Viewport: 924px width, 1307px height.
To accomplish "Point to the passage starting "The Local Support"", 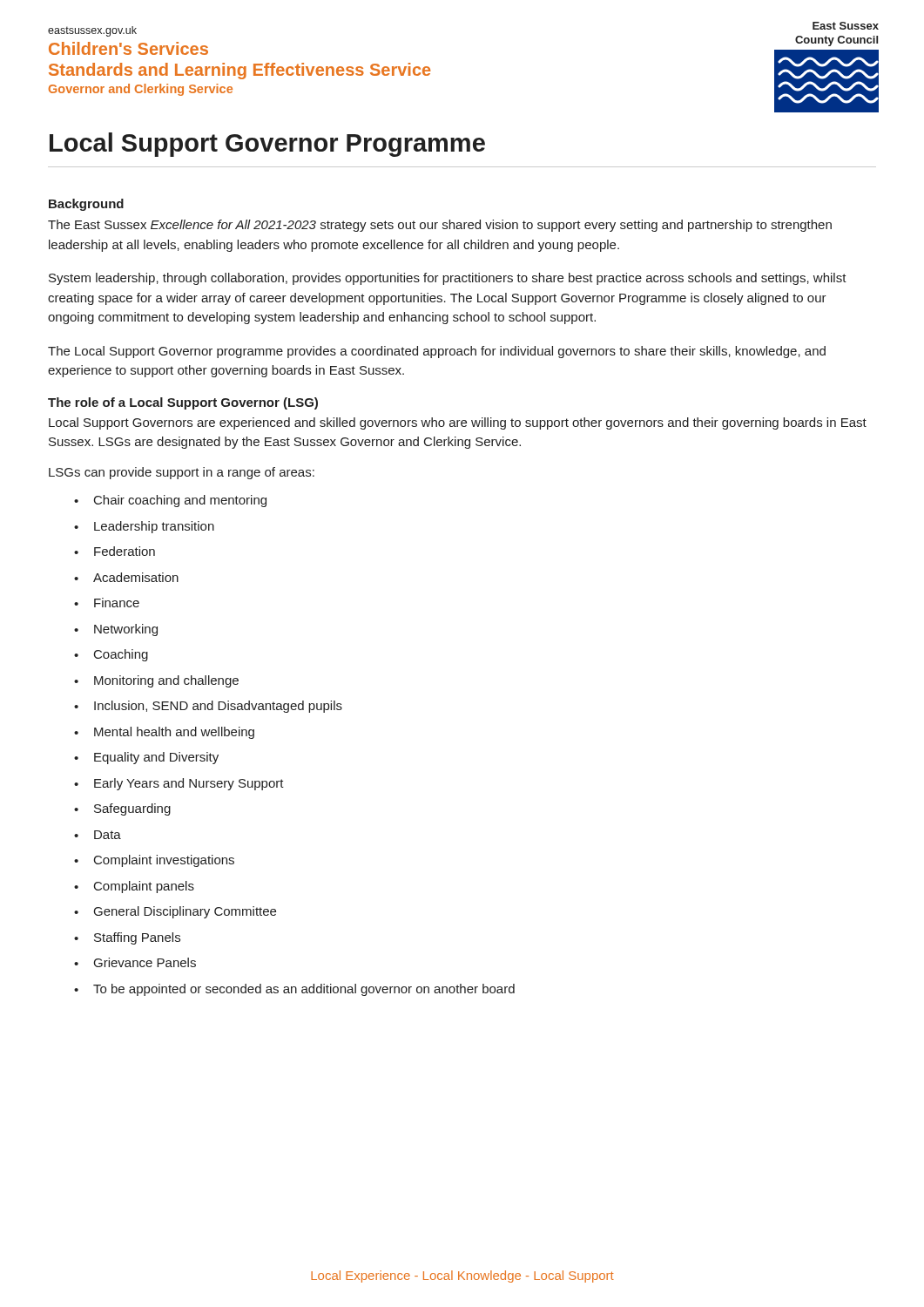I will click(437, 360).
